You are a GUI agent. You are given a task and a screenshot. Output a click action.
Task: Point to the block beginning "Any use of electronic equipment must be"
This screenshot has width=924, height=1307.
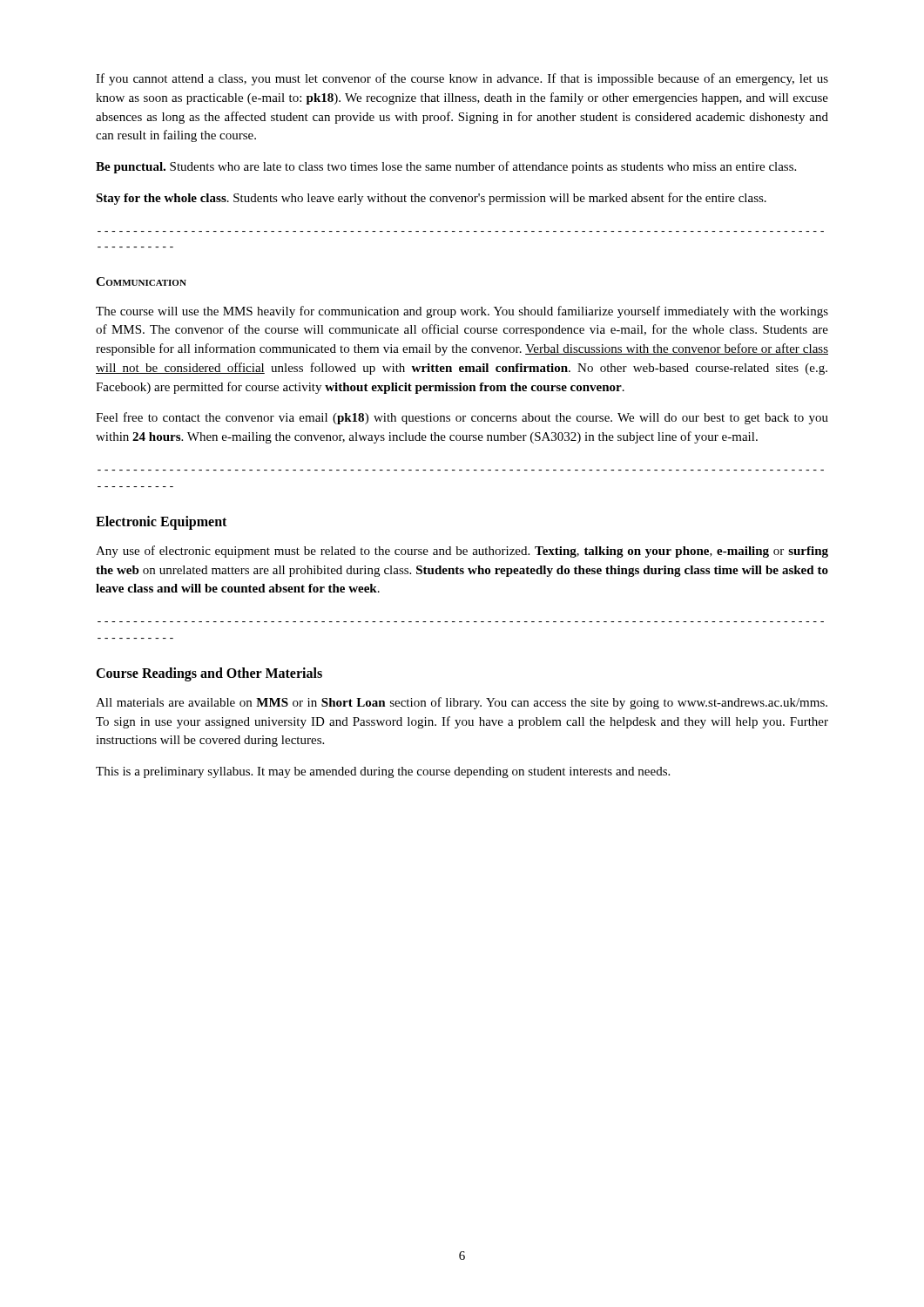coord(462,570)
